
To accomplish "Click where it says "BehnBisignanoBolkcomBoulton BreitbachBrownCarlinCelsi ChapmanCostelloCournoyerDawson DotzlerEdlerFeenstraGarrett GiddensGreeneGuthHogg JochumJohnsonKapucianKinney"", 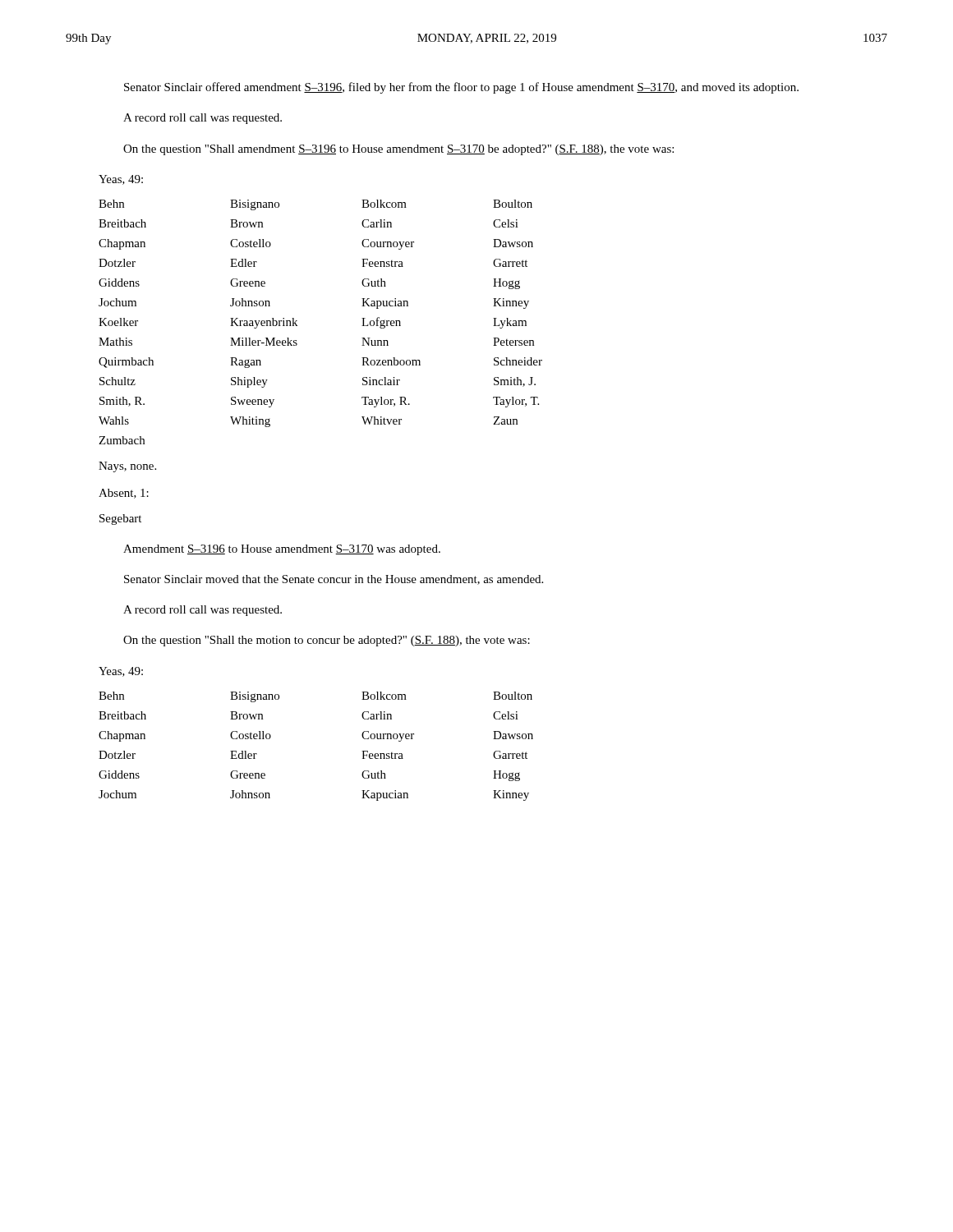I will click(x=361, y=745).
